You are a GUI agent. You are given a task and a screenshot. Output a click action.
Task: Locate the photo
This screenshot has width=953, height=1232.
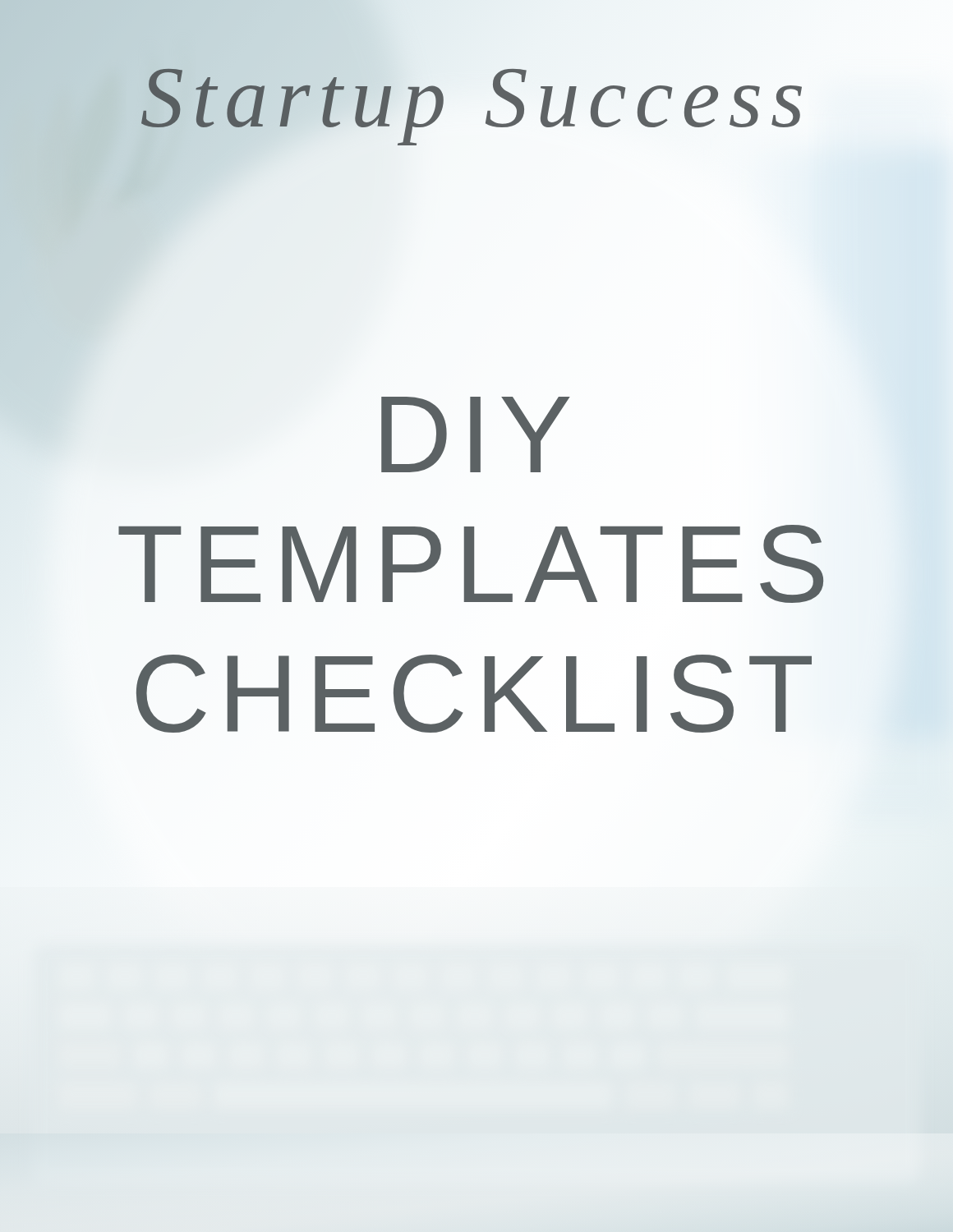click(476, 616)
